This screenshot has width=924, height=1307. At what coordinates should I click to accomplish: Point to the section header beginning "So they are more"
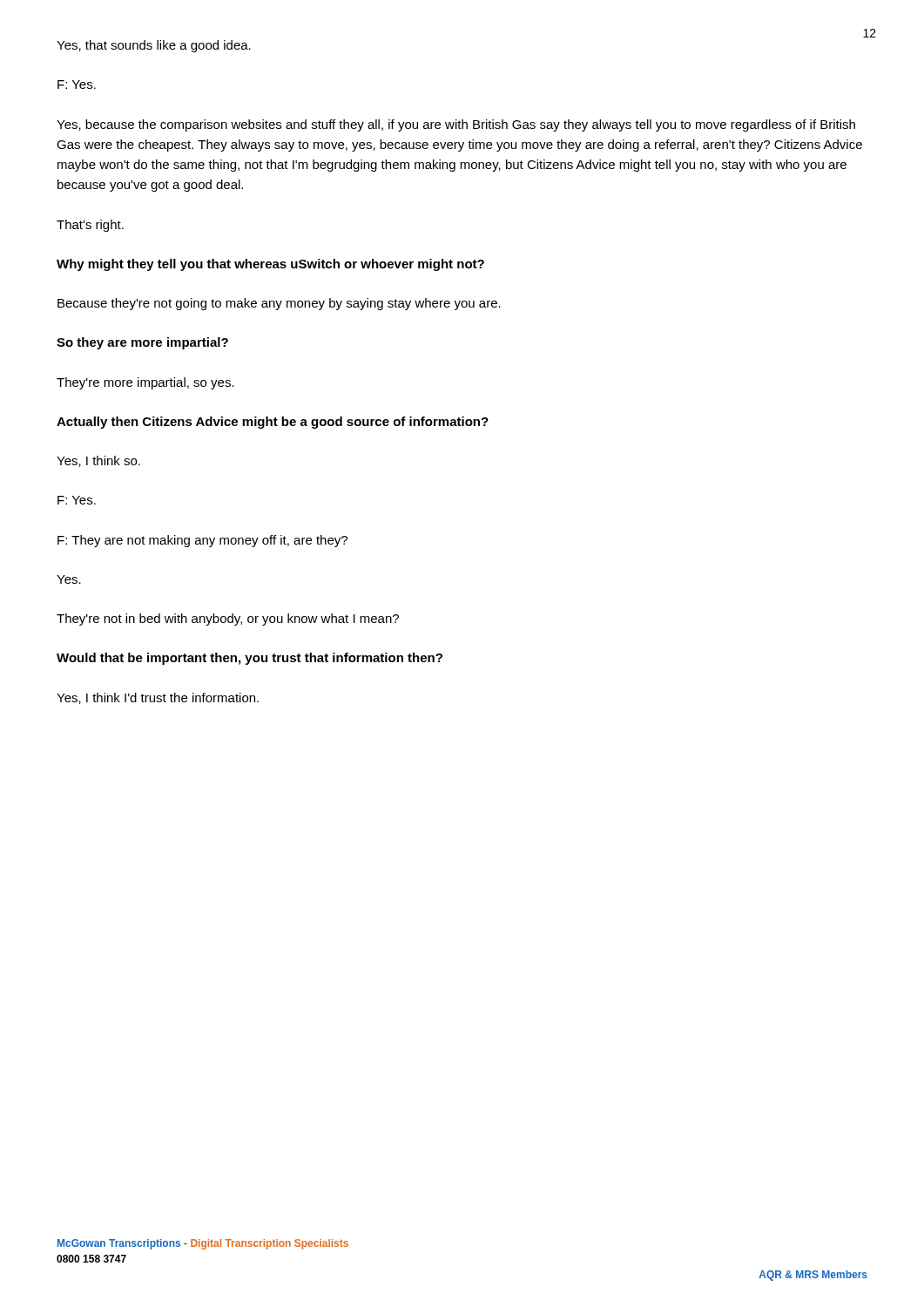[143, 342]
